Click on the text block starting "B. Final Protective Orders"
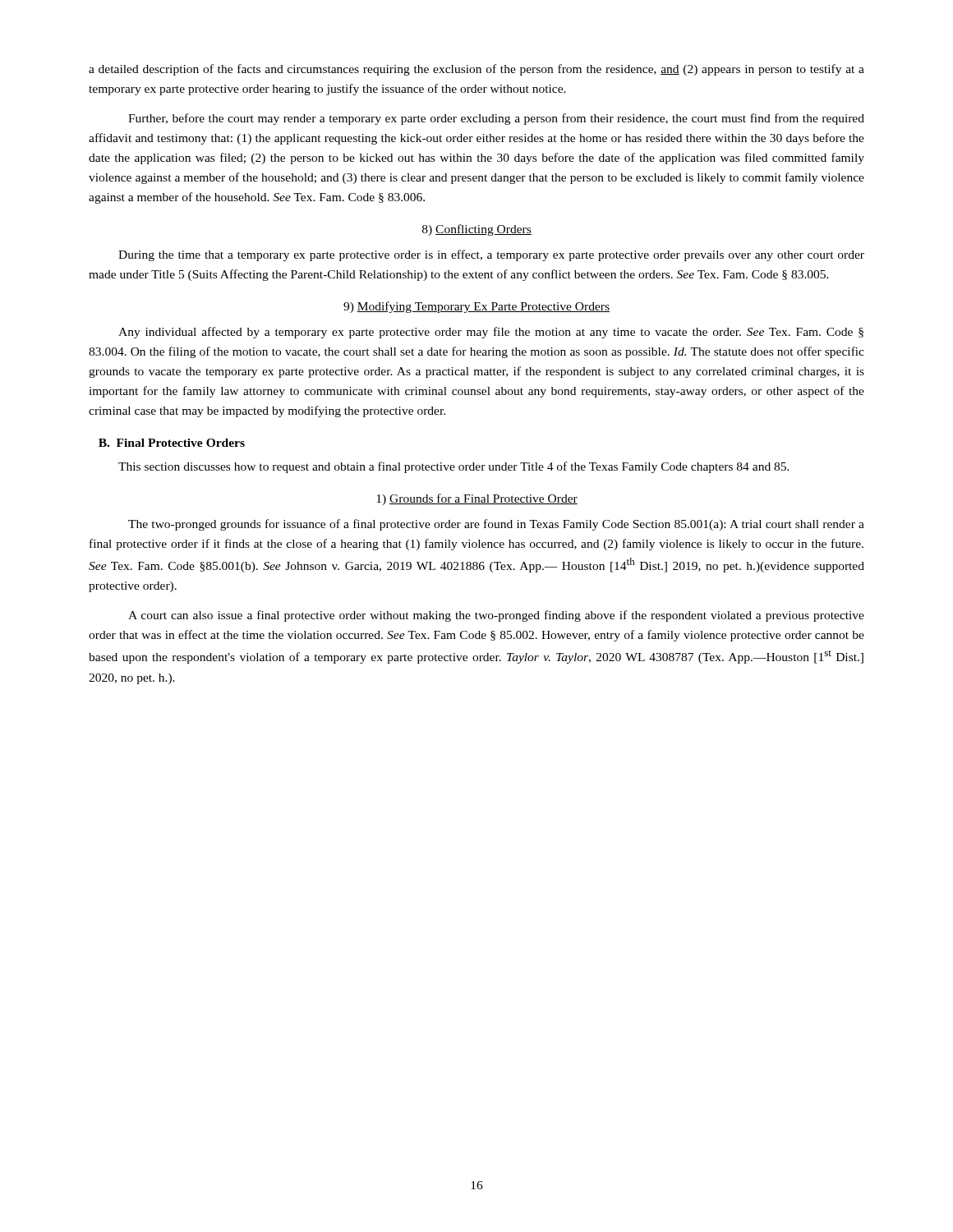This screenshot has height=1232, width=953. (x=167, y=442)
